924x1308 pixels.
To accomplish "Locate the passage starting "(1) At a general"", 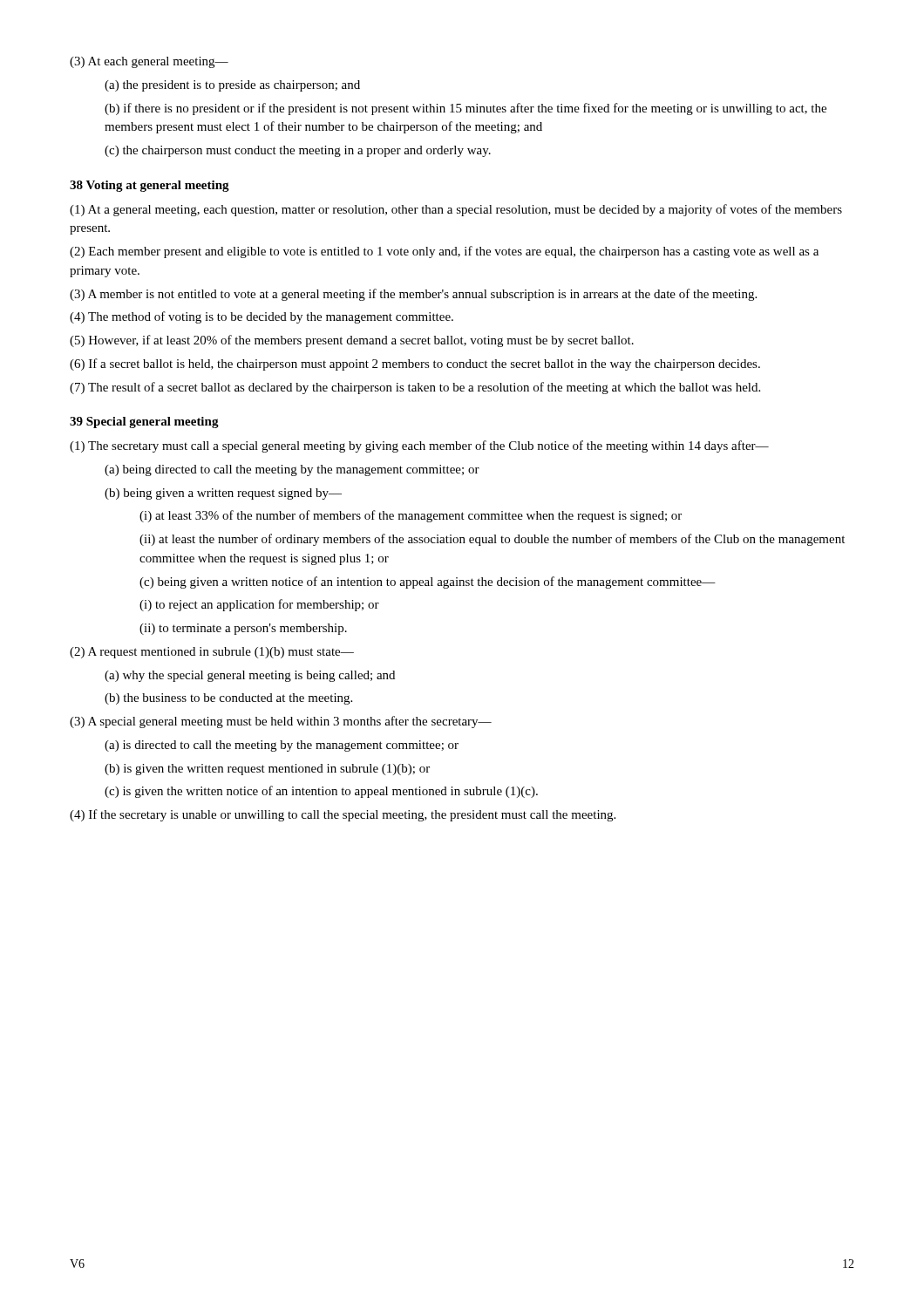I will pyautogui.click(x=456, y=218).
